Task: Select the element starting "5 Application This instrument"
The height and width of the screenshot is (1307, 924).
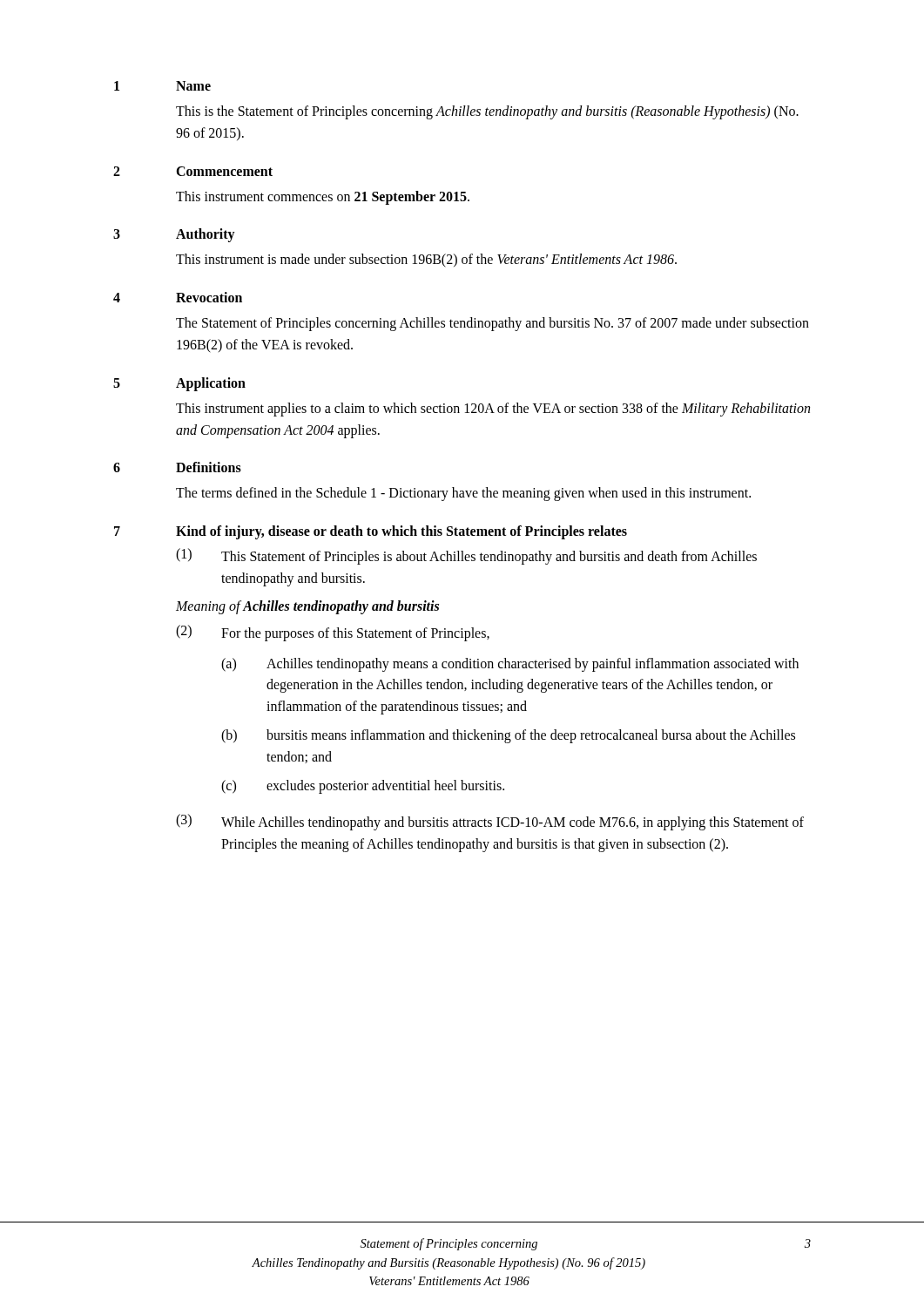Action: 462,408
